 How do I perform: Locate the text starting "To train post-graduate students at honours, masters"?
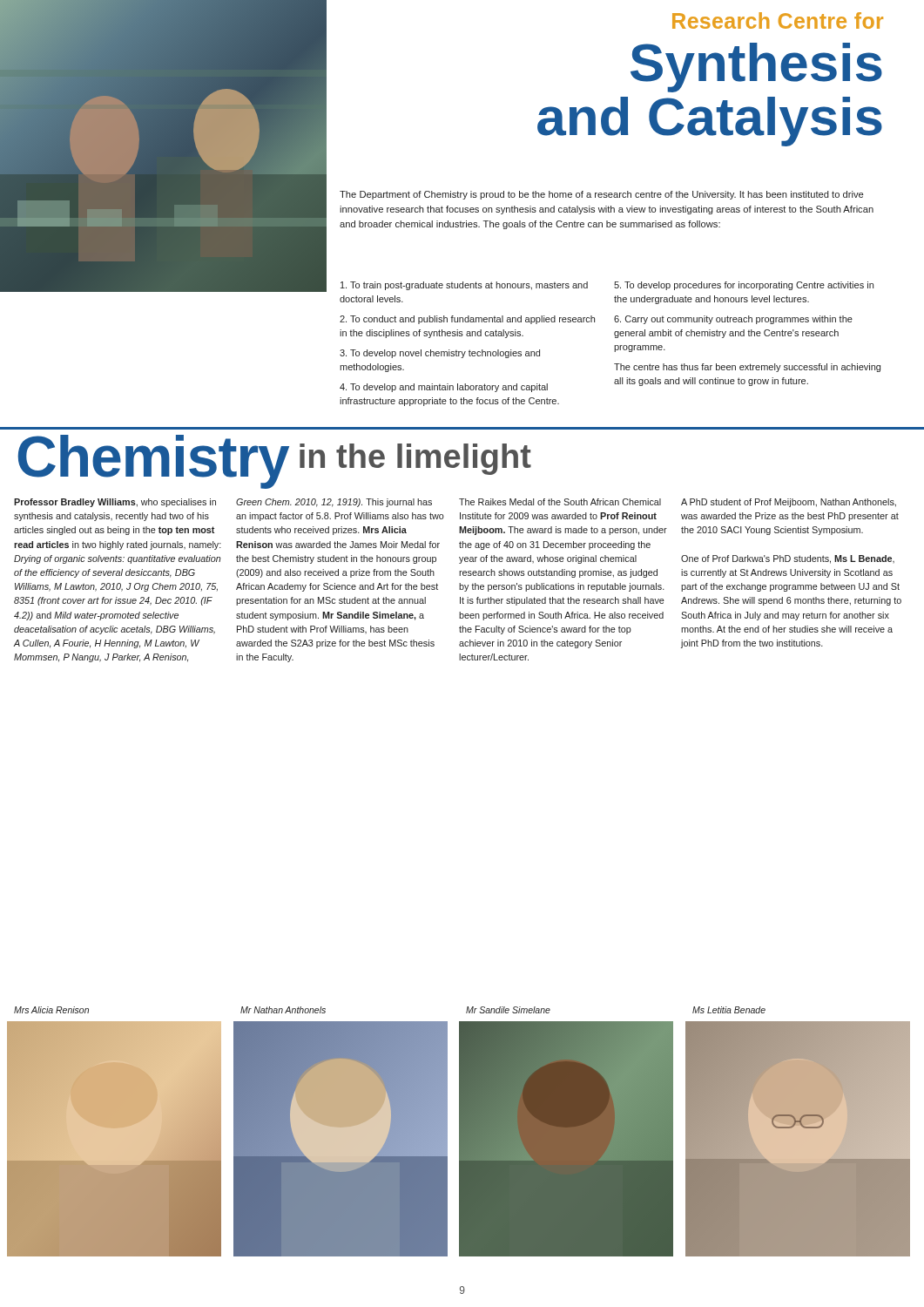point(464,292)
